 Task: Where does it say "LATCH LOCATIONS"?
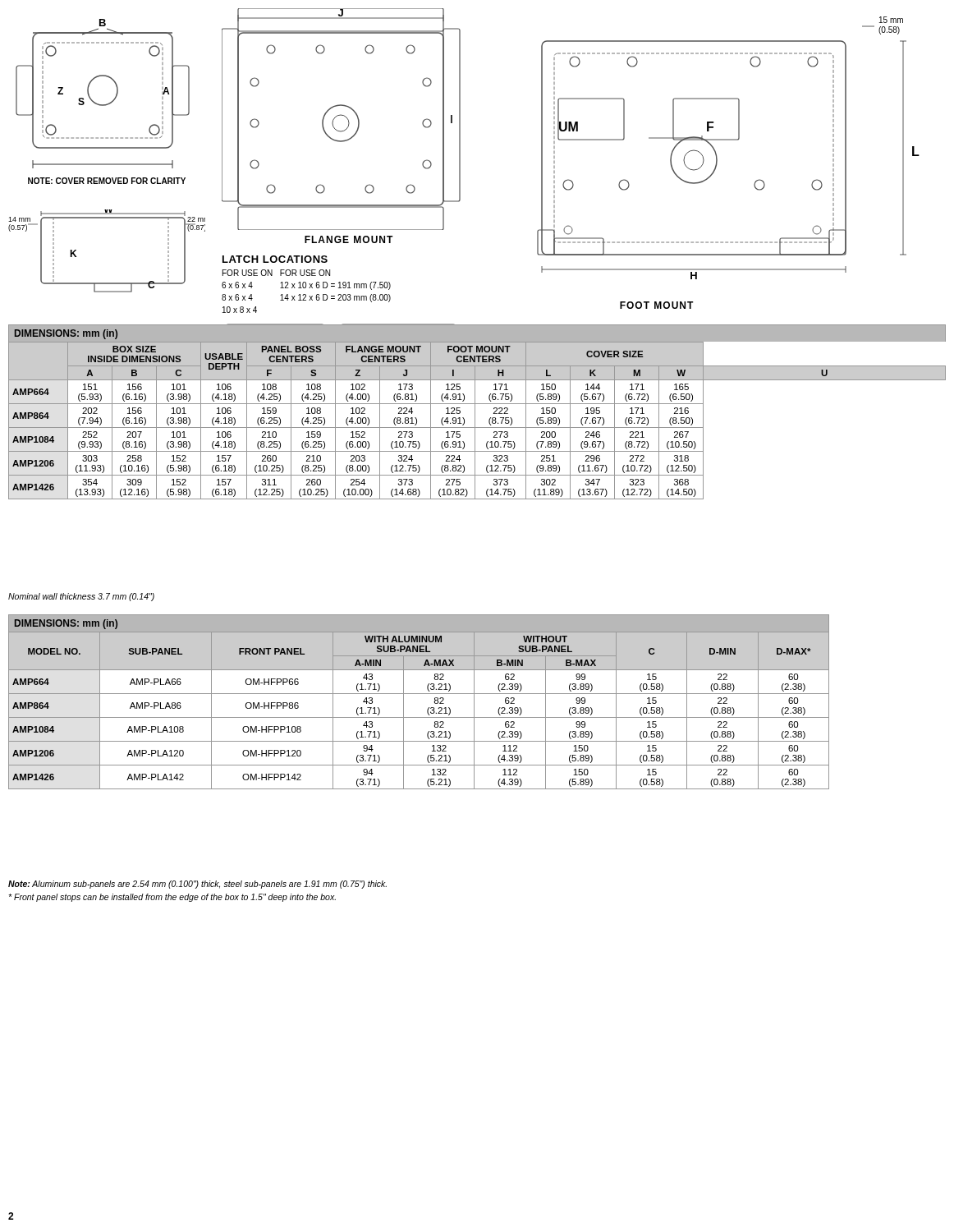pos(275,259)
